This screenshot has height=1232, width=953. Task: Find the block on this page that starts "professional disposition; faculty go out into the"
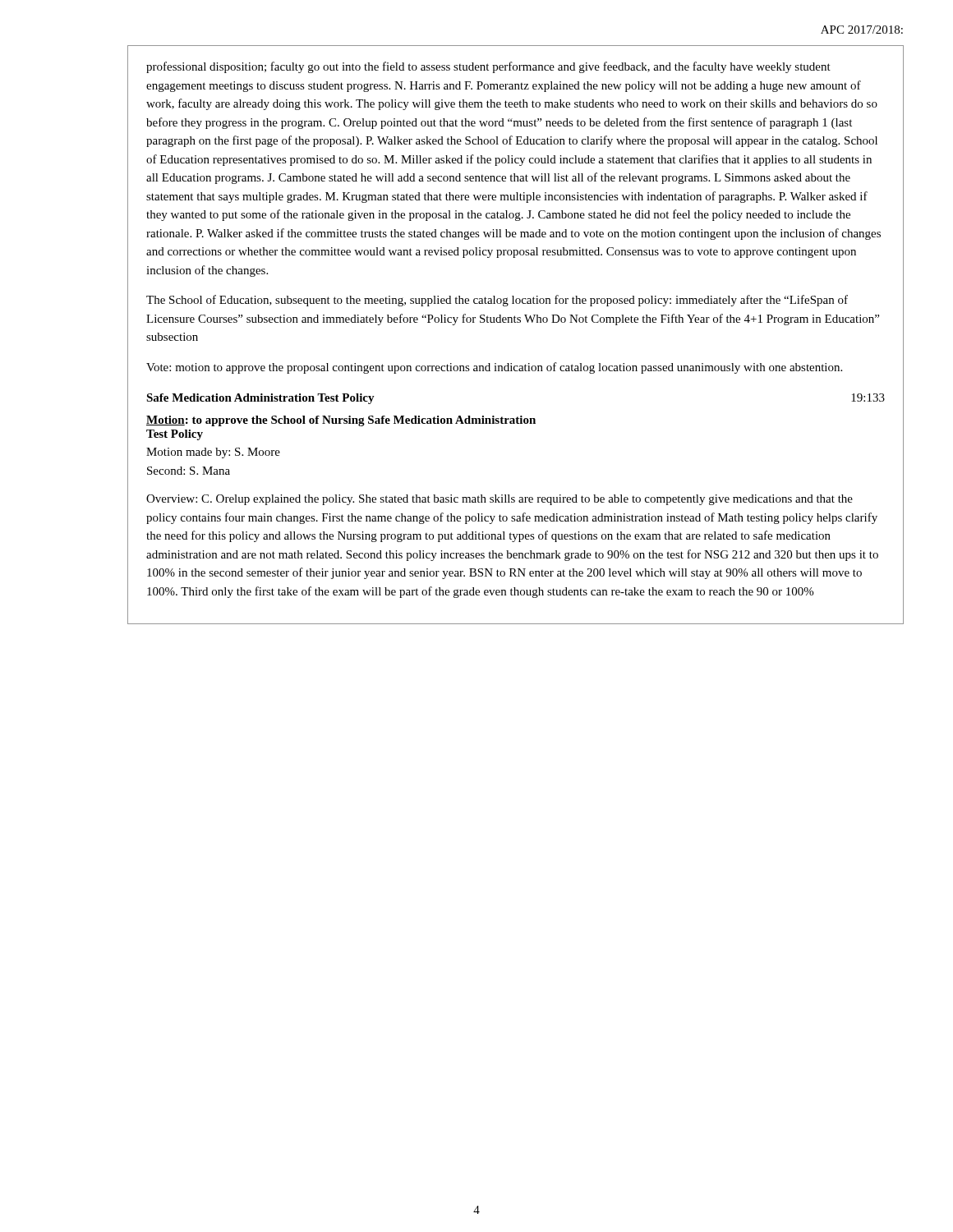(514, 168)
